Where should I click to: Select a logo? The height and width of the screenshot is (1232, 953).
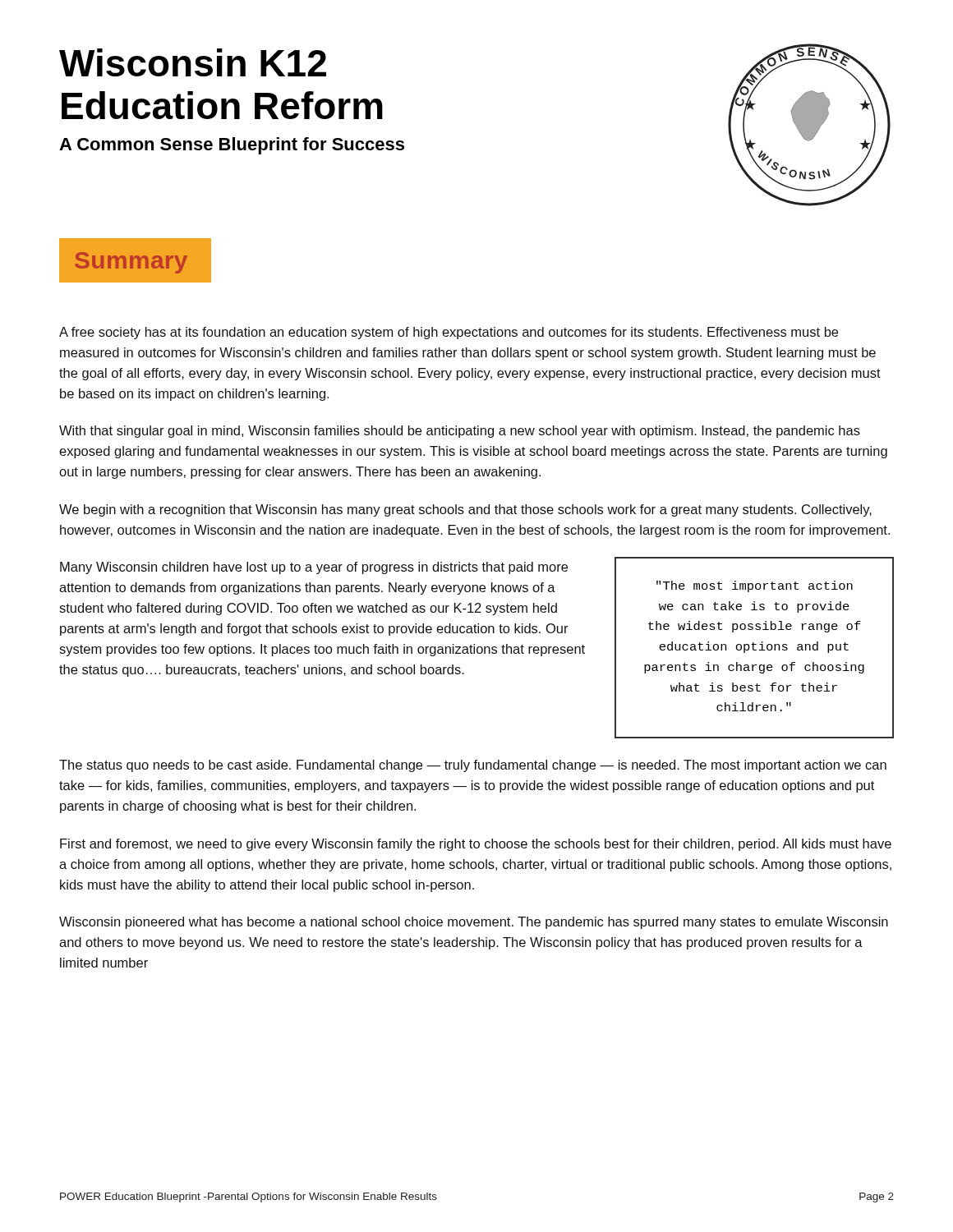tap(810, 125)
